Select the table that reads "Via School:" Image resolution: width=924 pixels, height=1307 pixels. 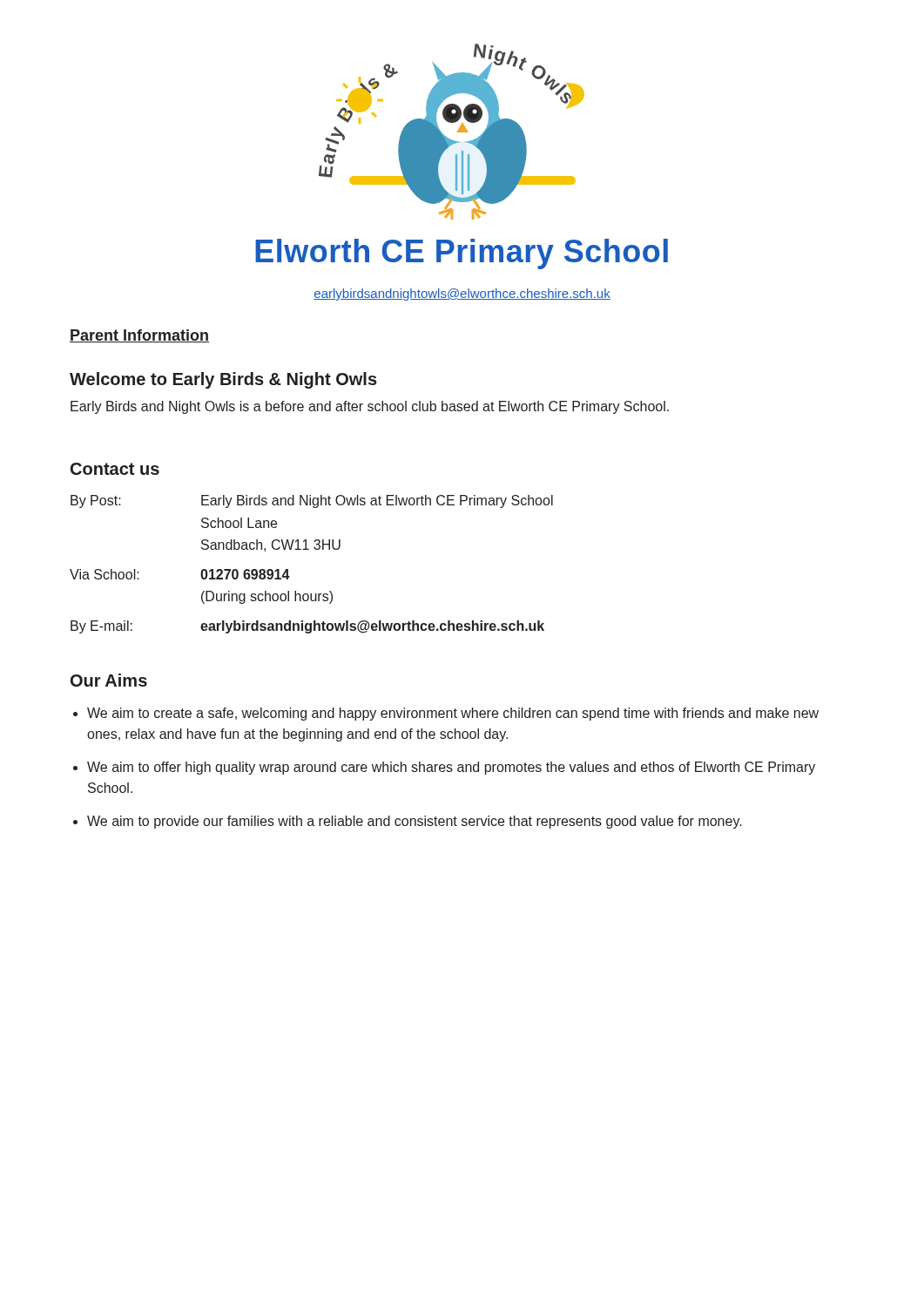point(462,564)
